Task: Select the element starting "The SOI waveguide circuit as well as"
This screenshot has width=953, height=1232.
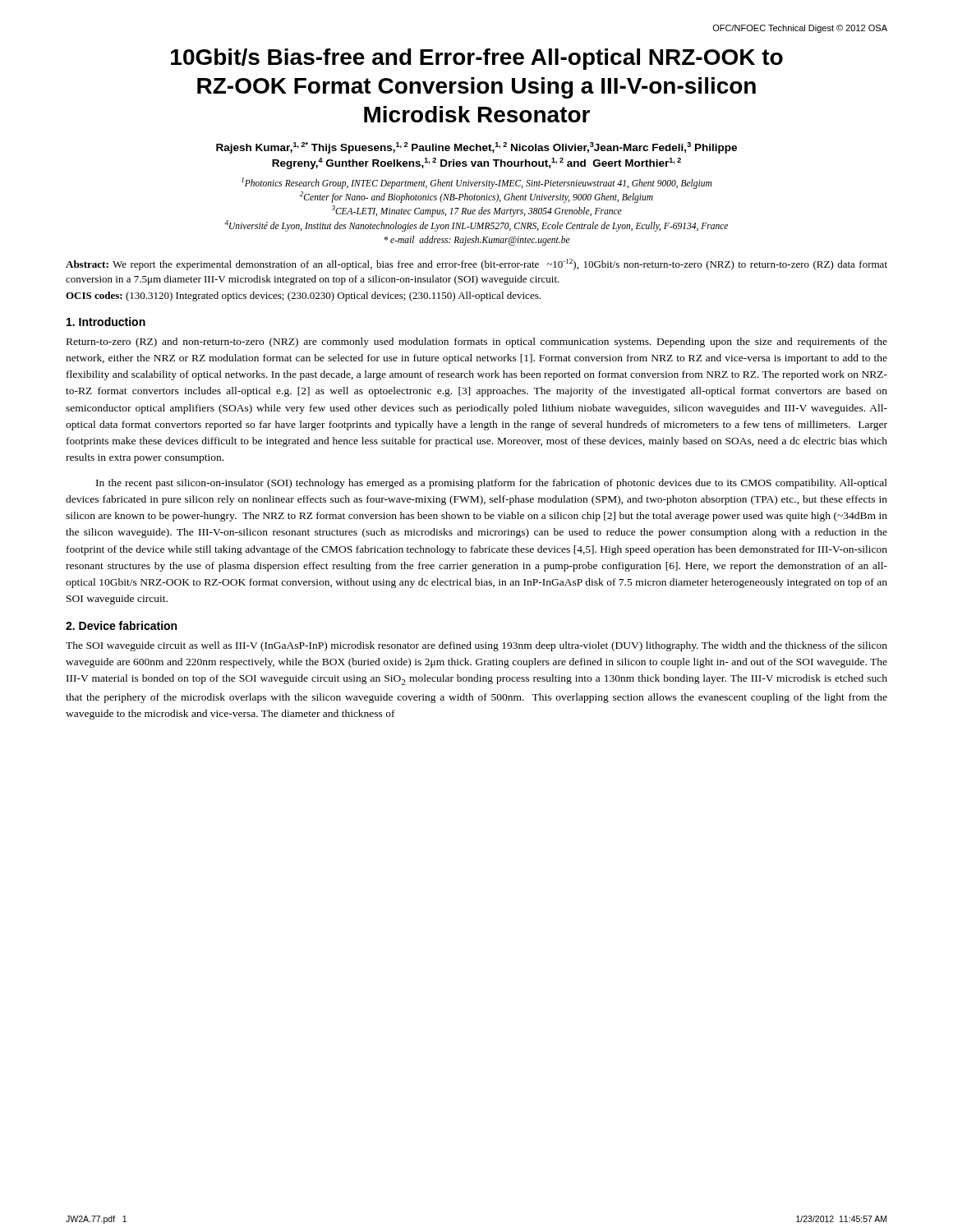Action: pyautogui.click(x=476, y=680)
